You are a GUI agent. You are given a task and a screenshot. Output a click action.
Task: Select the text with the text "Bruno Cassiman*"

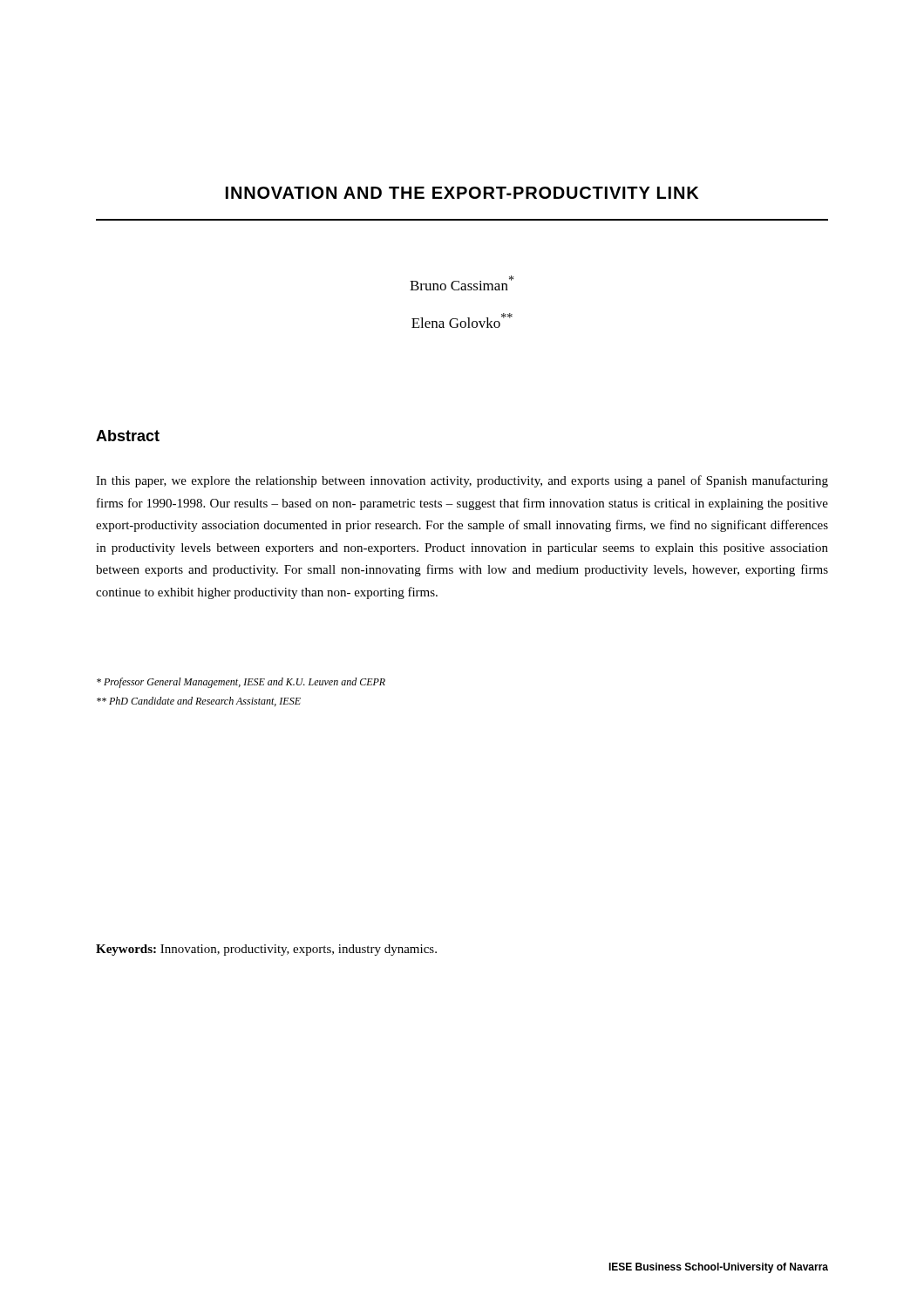pos(462,283)
